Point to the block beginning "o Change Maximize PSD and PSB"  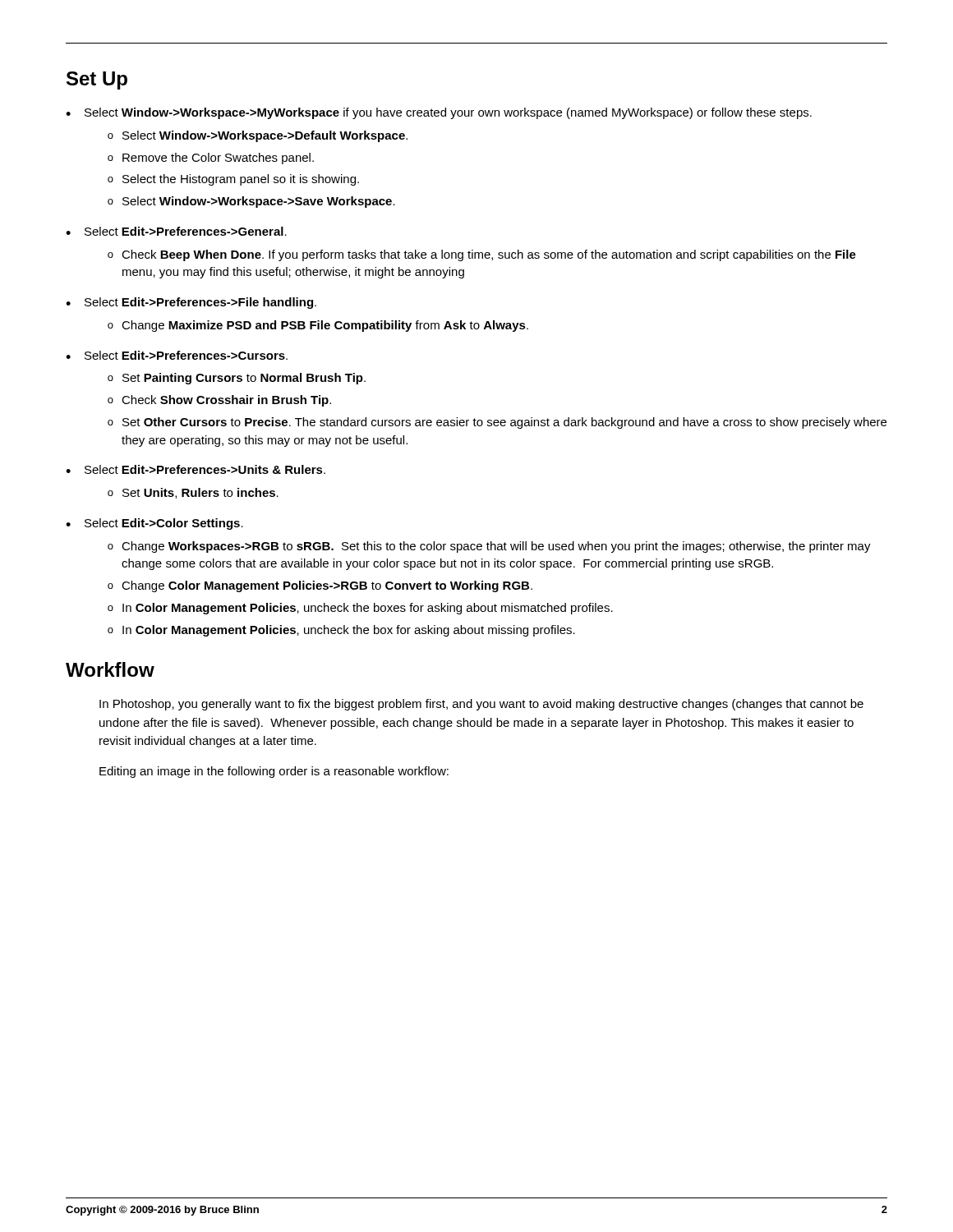(486, 325)
